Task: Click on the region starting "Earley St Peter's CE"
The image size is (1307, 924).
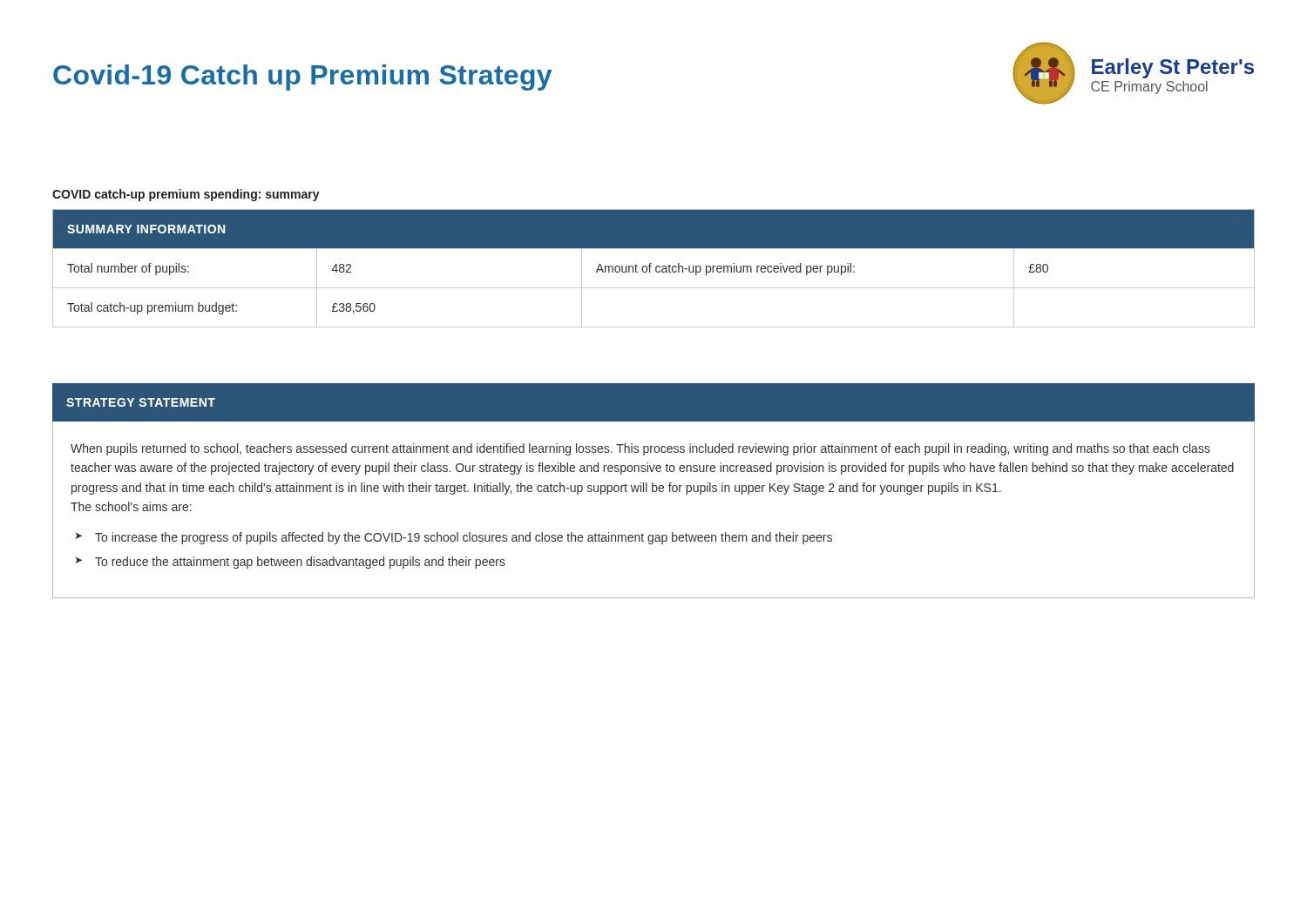Action: coord(1173,75)
